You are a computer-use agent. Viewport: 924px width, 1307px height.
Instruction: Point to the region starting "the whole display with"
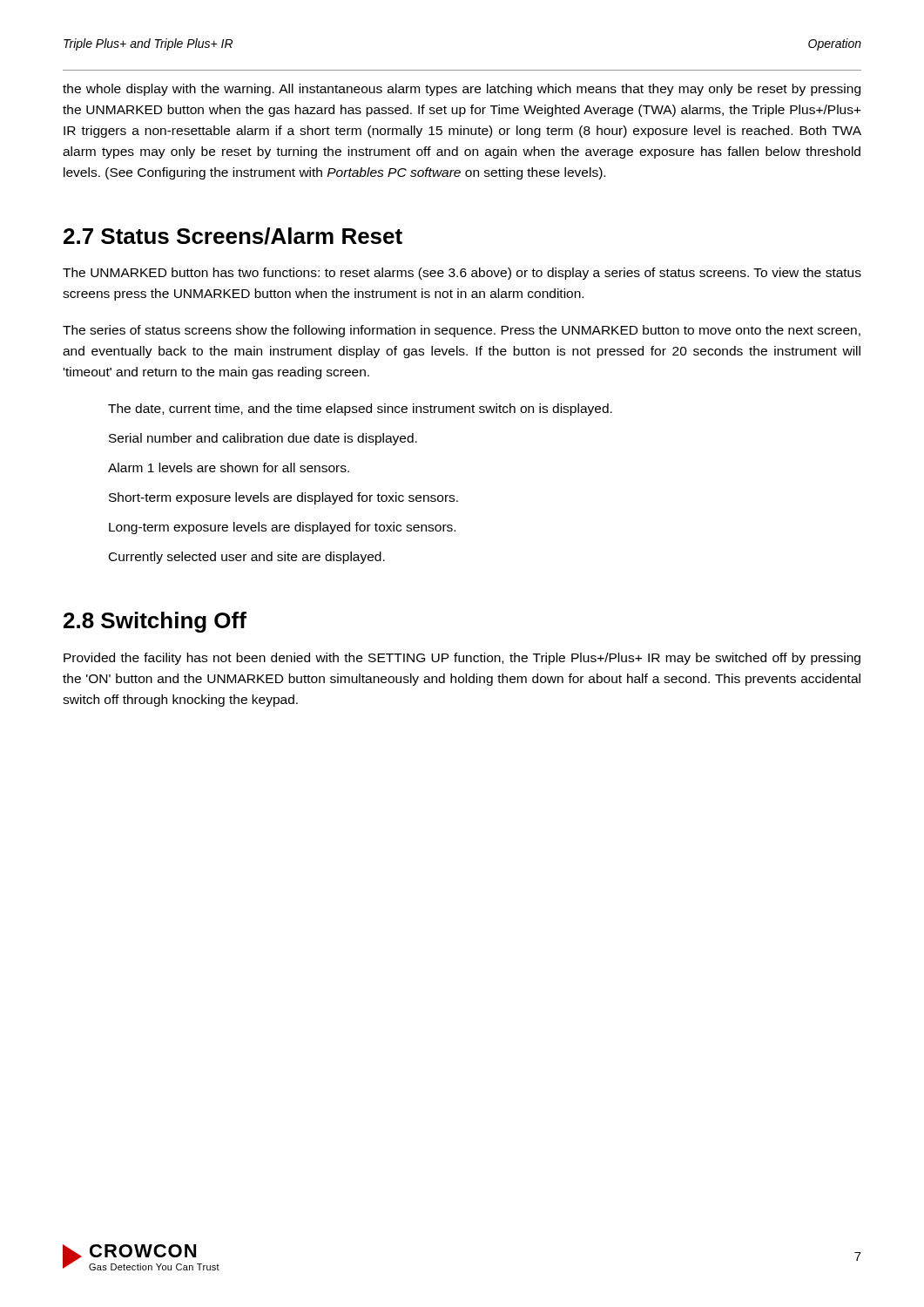click(462, 130)
